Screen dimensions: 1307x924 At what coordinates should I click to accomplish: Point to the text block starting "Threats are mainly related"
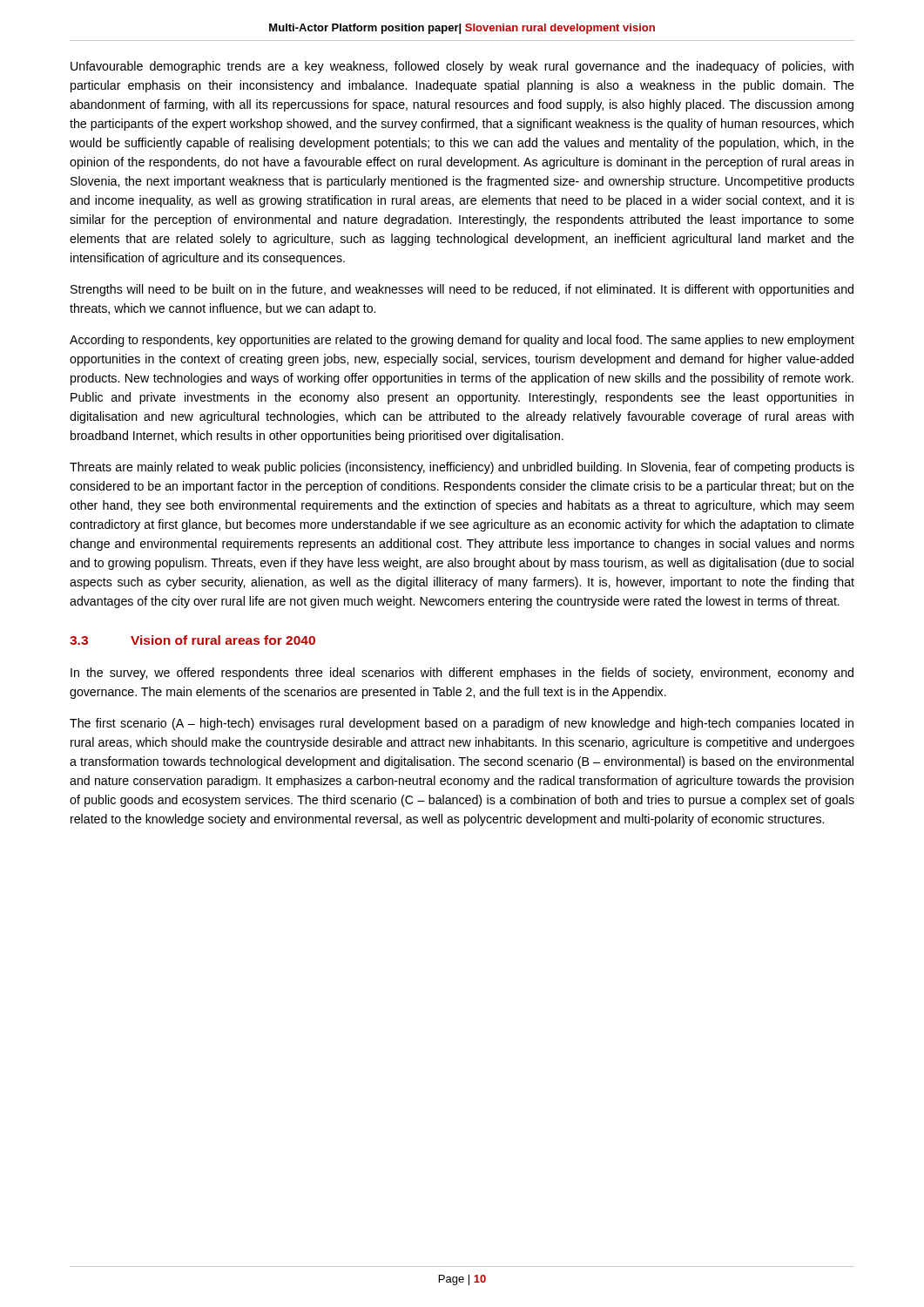462,534
